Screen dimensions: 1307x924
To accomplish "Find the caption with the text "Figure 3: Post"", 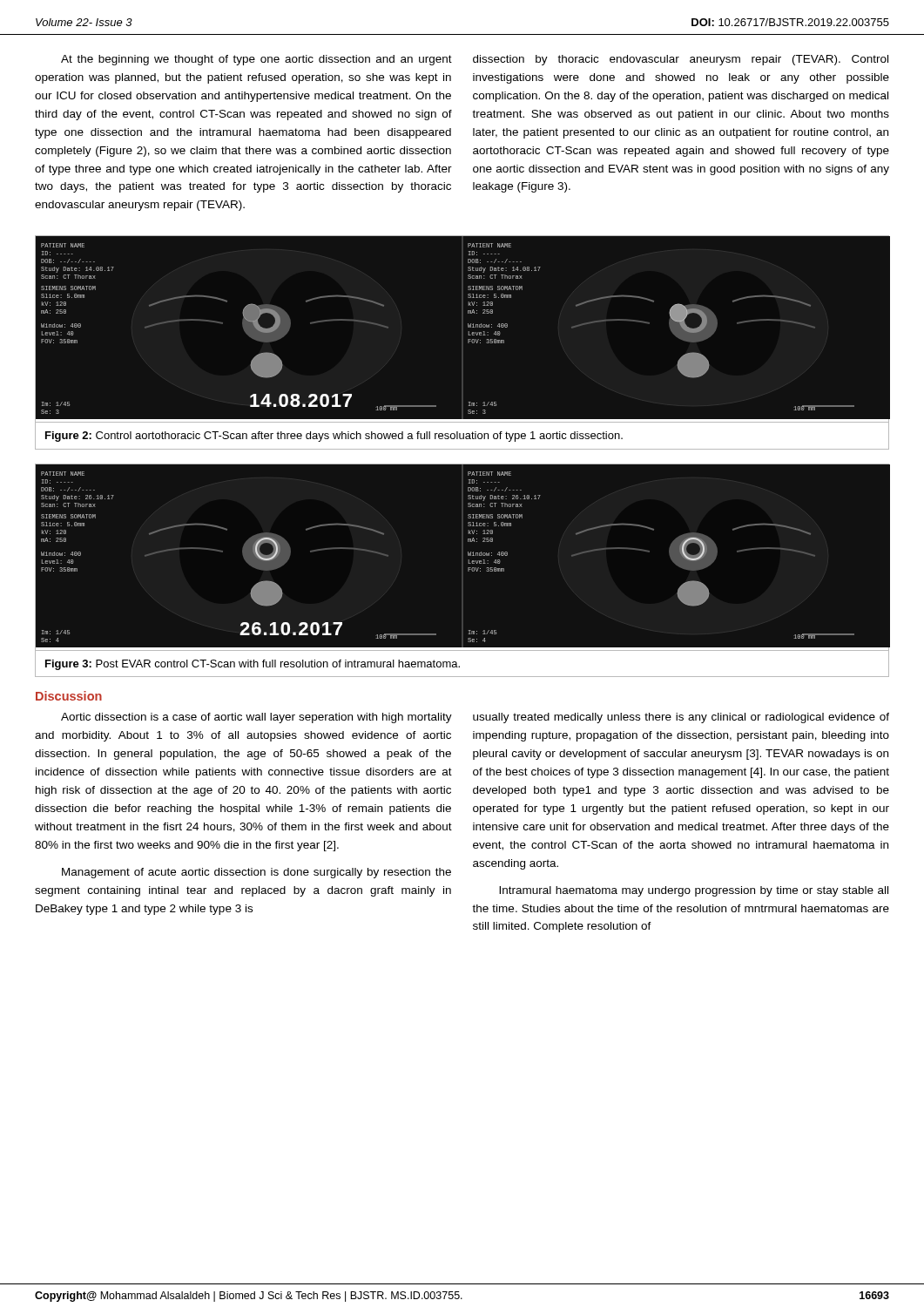I will click(253, 663).
